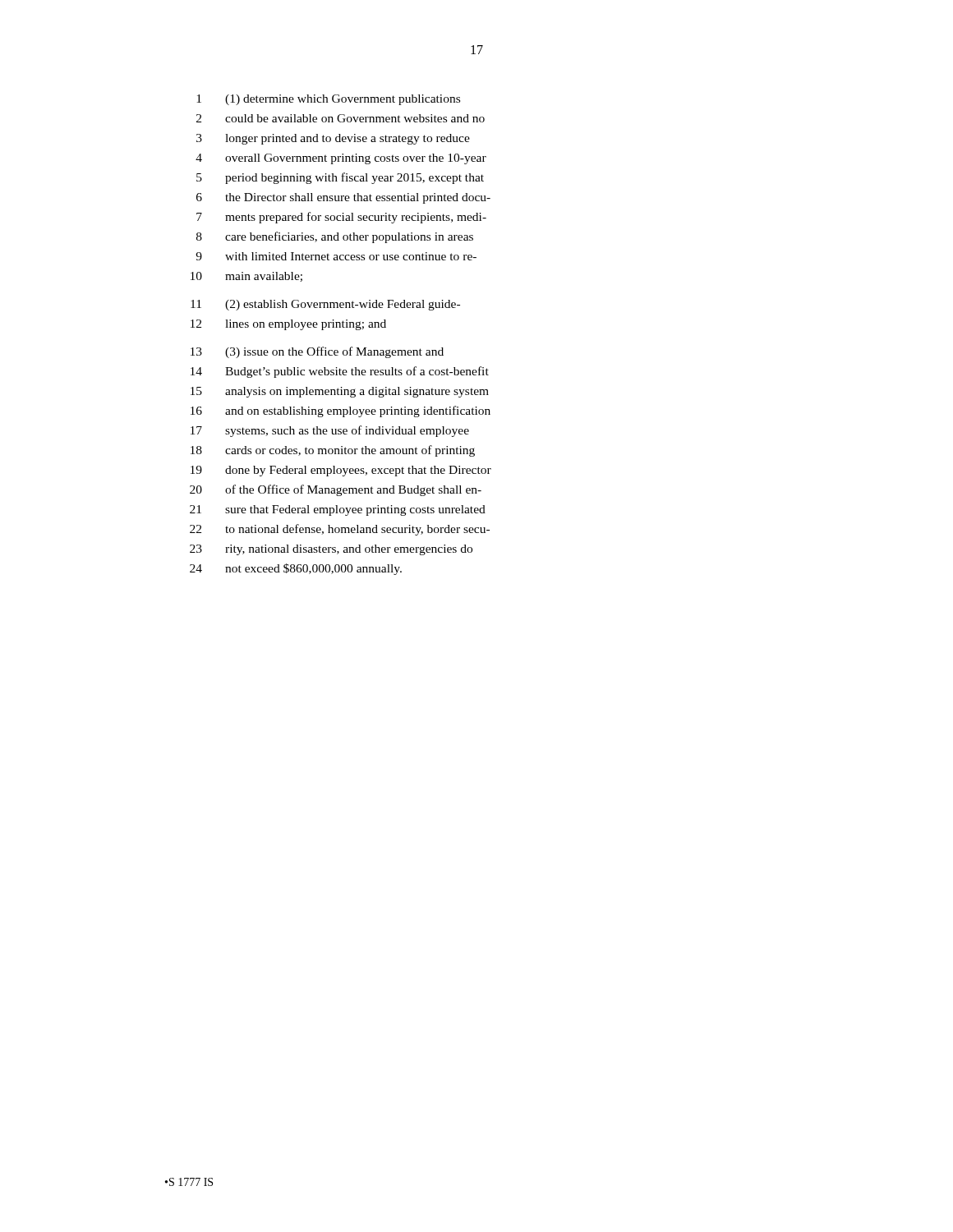Click on the list item containing "11 (2) establish Government-wide Federal guide- 12 lines"
The image size is (953, 1232).
pos(325,305)
